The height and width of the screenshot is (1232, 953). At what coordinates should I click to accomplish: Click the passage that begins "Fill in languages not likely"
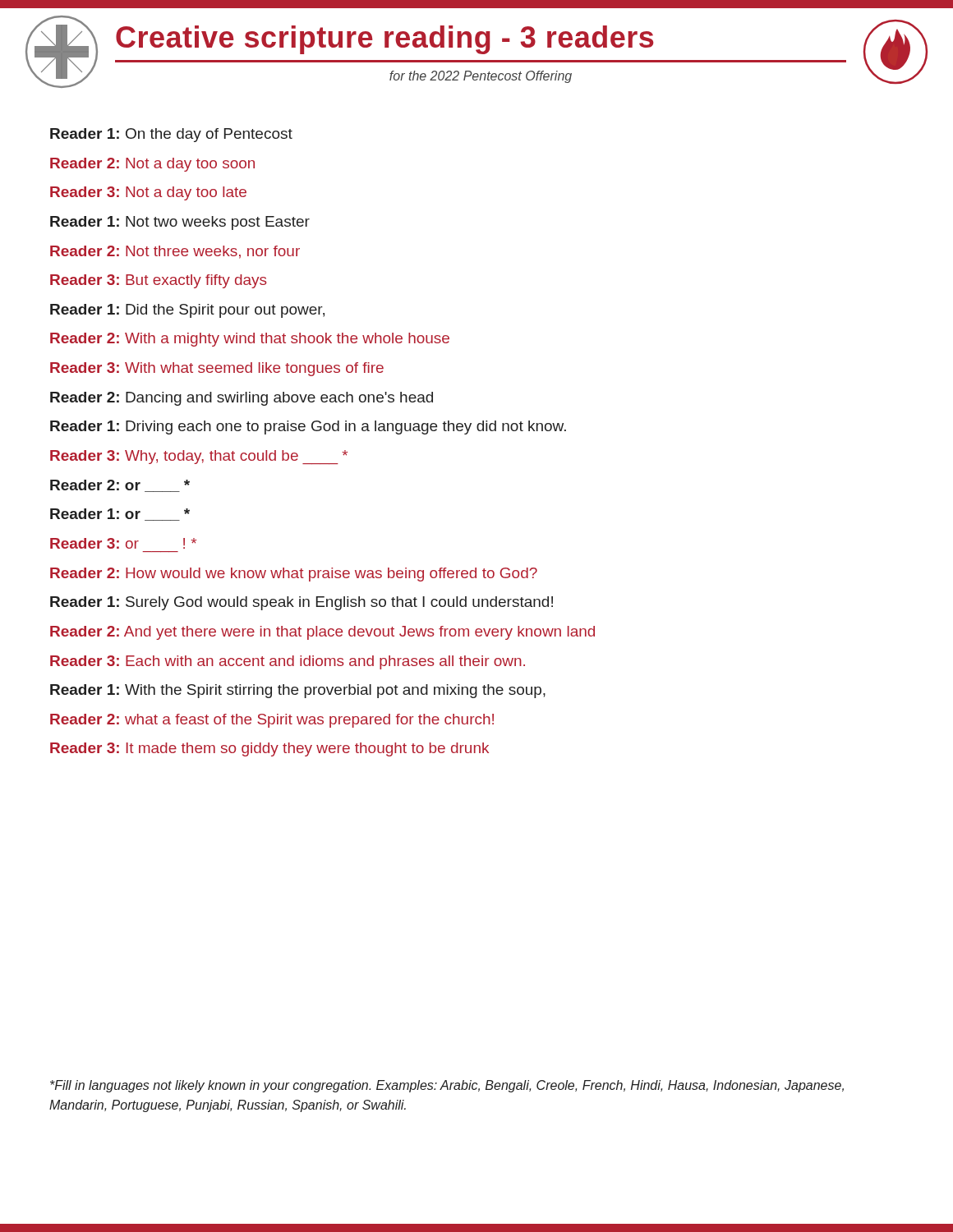[x=447, y=1095]
